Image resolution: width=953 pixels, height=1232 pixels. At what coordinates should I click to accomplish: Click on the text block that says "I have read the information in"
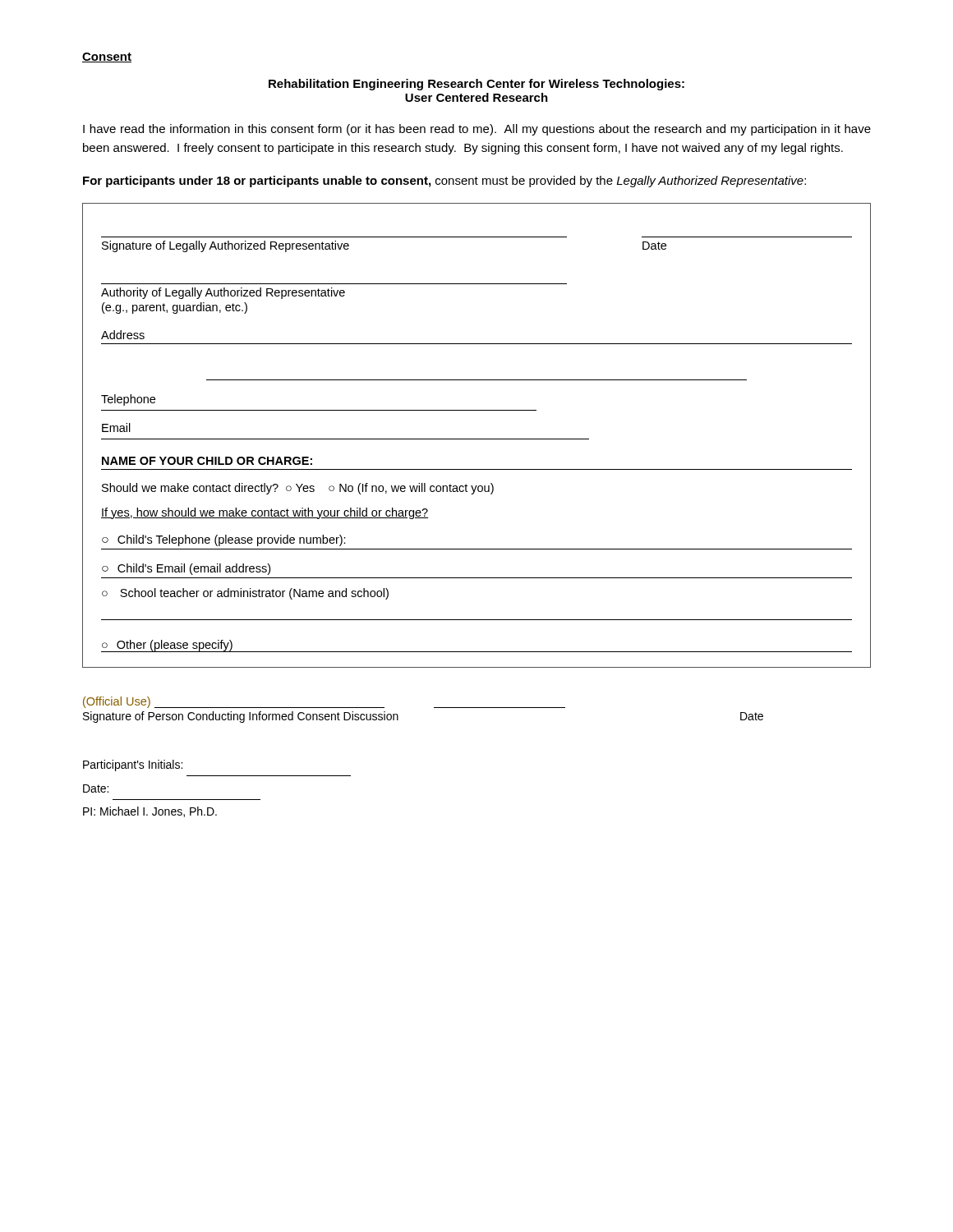point(476,138)
